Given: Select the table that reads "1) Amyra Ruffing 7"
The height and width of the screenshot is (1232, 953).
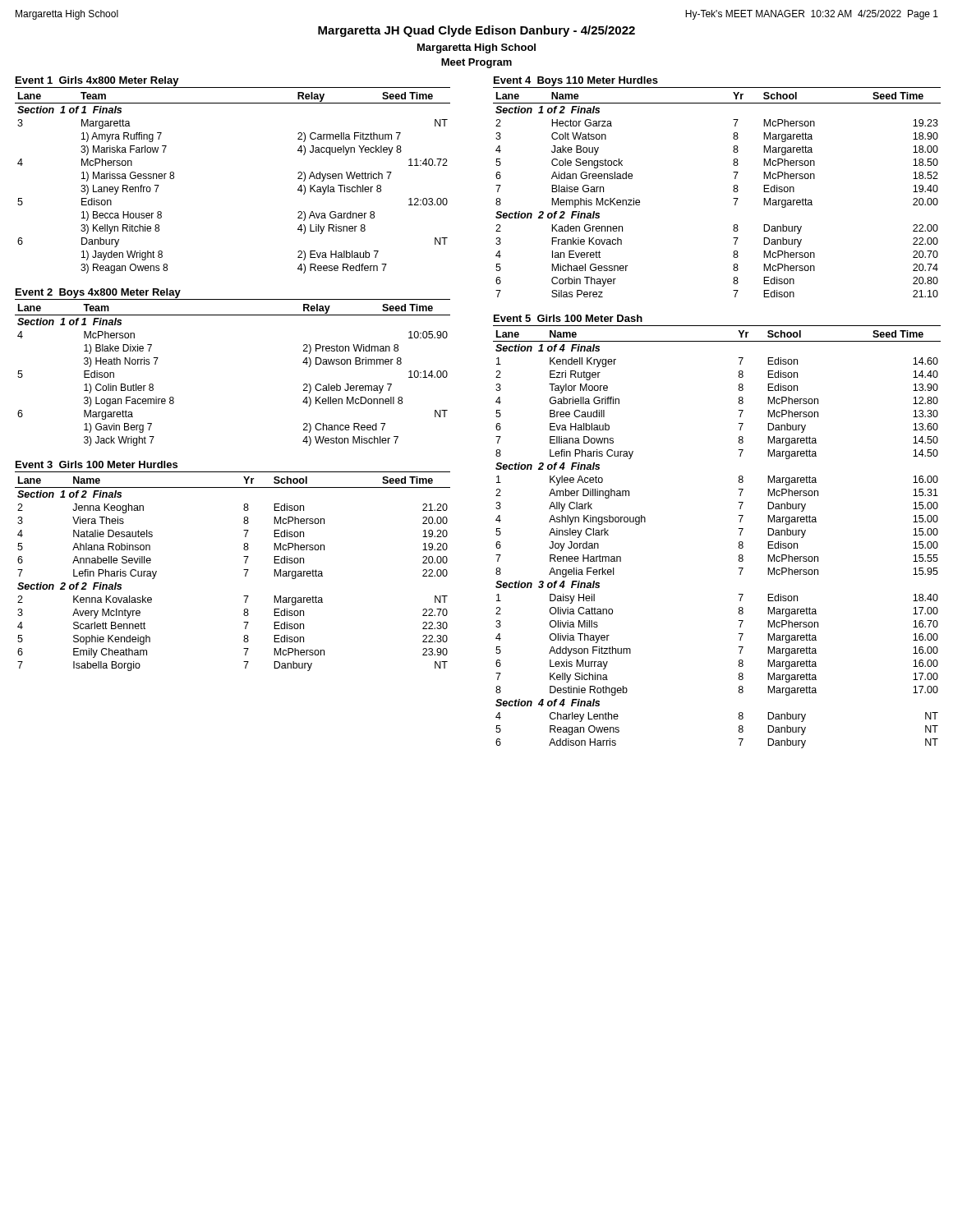Looking at the screenshot, I should click(x=232, y=182).
